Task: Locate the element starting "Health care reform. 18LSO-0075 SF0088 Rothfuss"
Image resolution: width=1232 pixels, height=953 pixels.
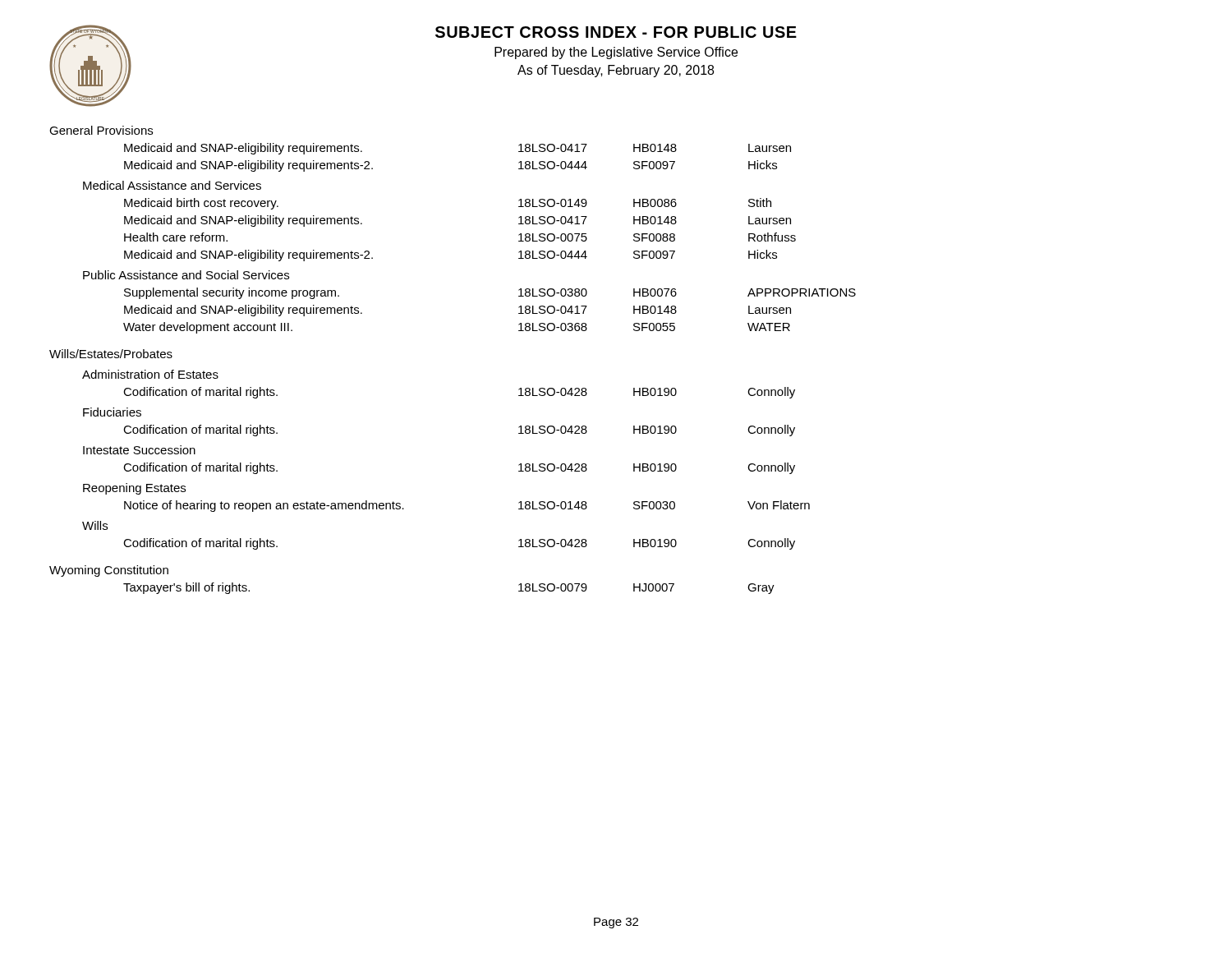Action: pyautogui.click(x=653, y=237)
